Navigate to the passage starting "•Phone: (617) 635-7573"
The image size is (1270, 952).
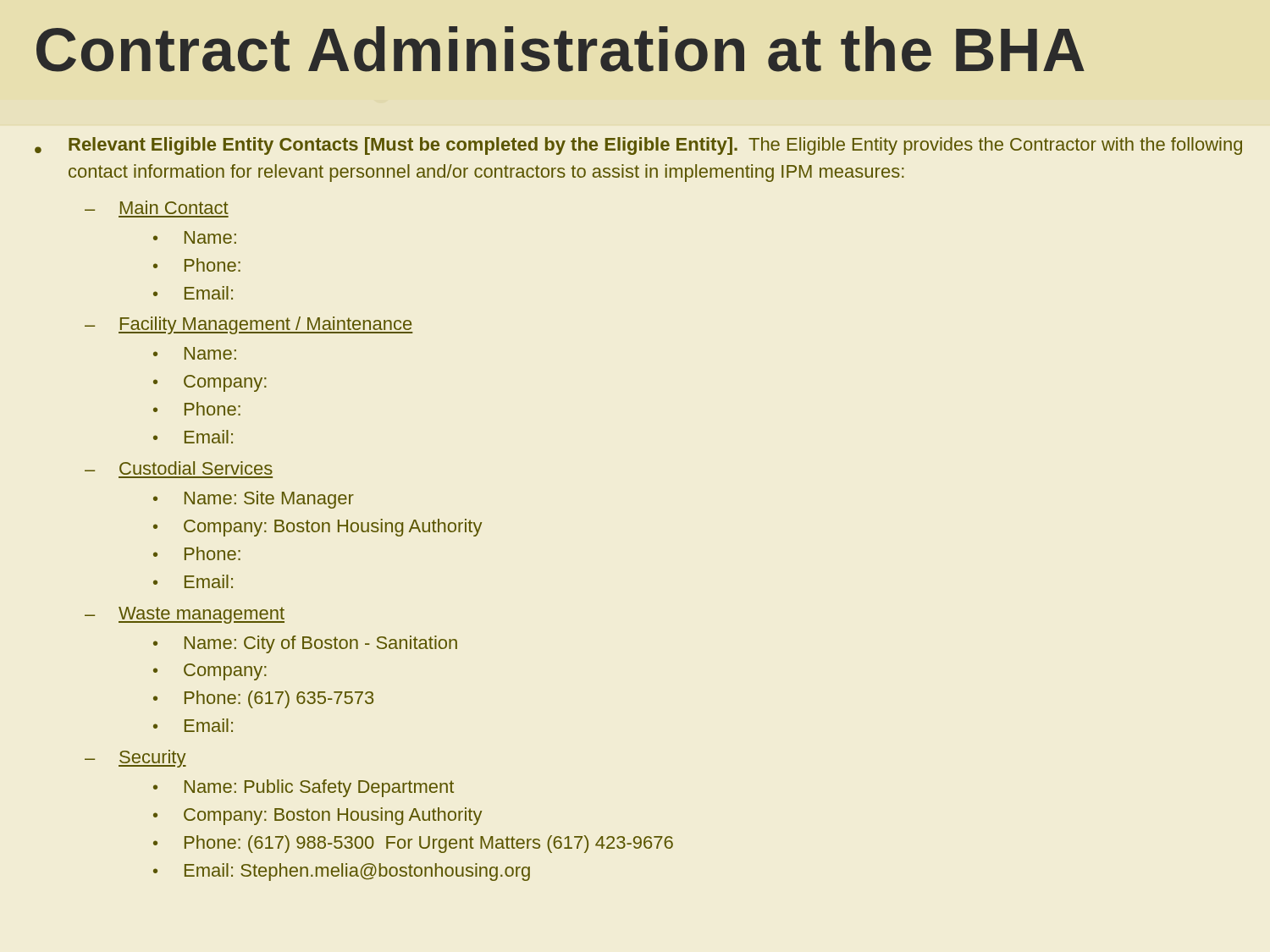(x=263, y=699)
